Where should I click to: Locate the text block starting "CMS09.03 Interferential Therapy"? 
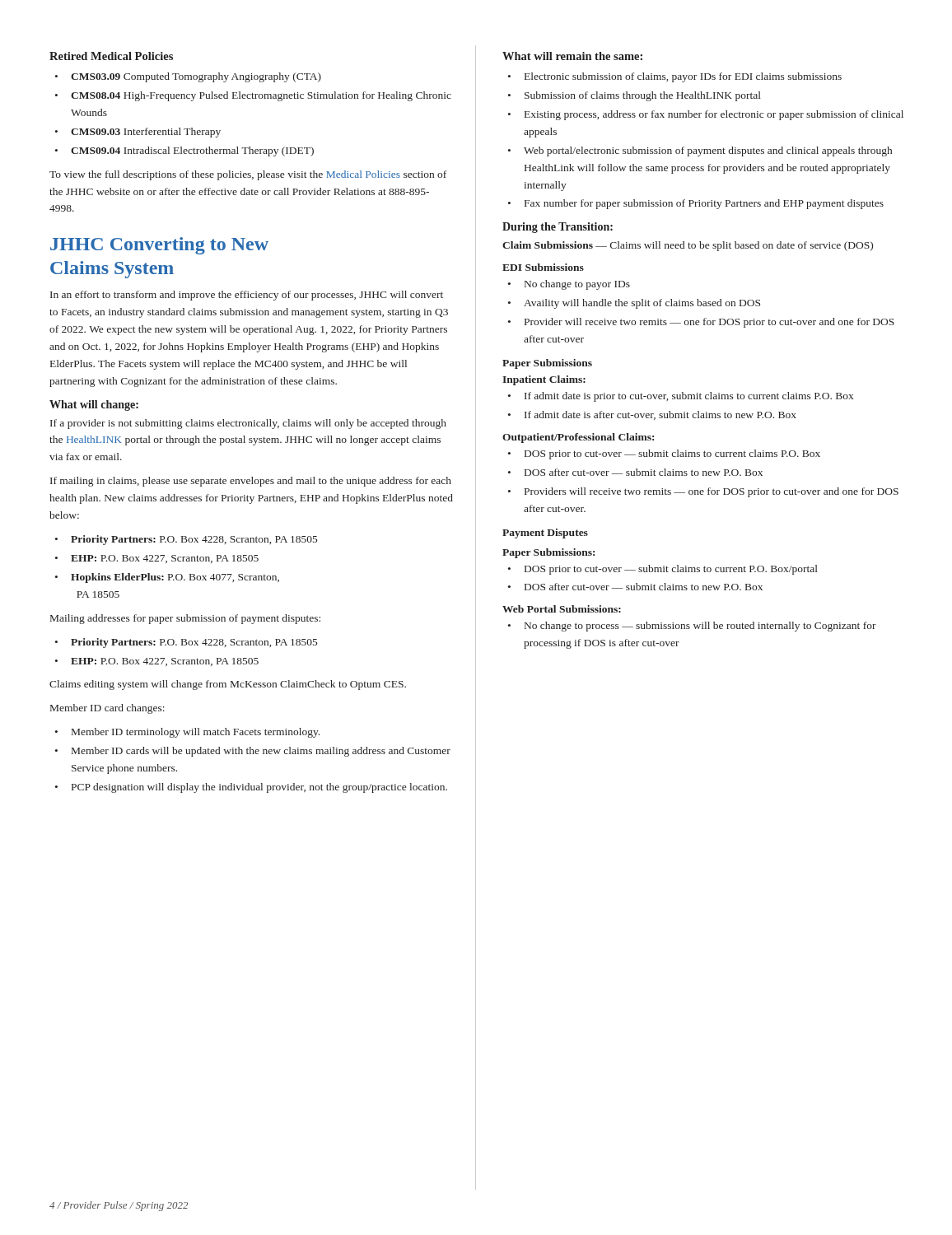(146, 131)
